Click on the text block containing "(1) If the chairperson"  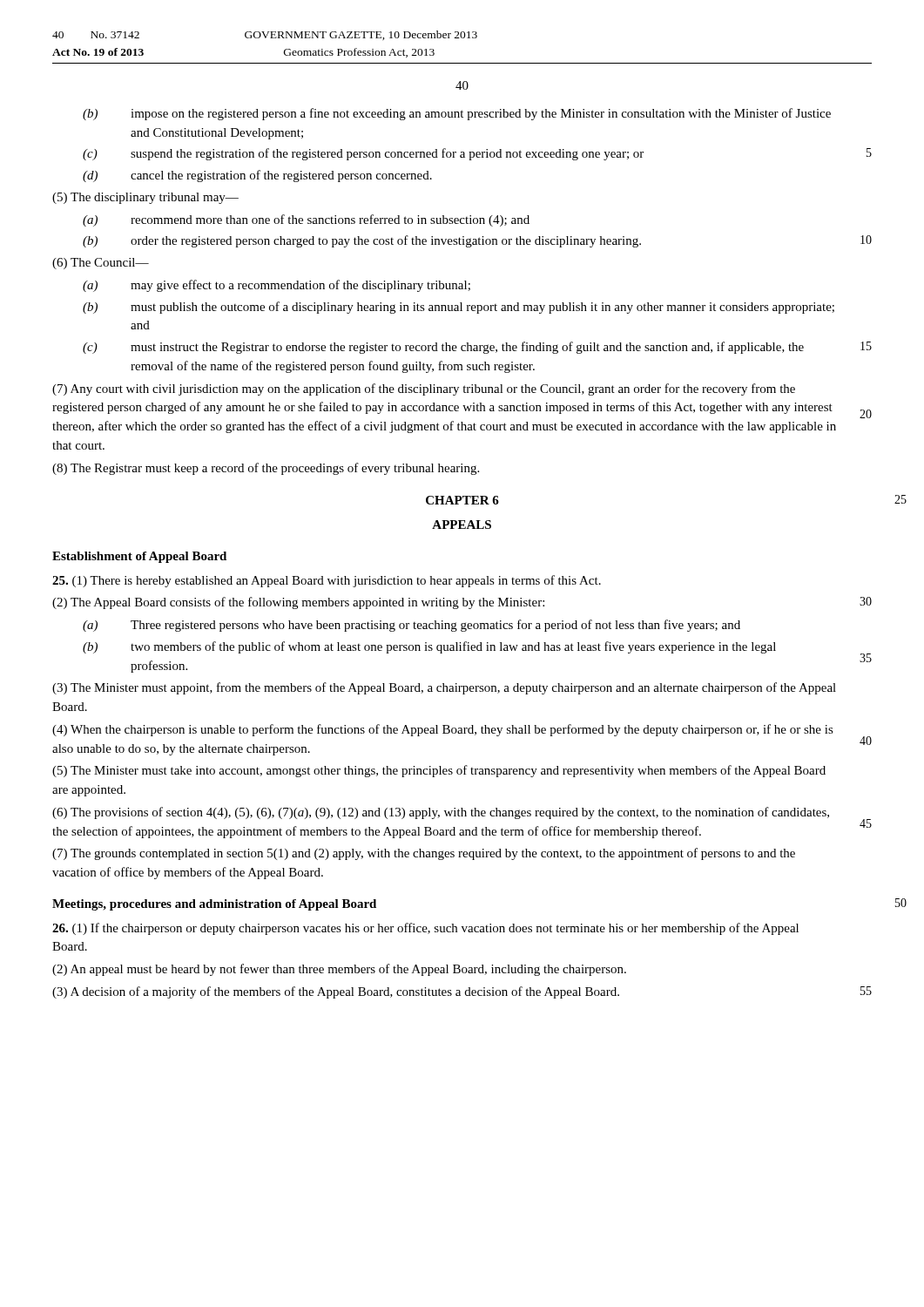[x=426, y=937]
